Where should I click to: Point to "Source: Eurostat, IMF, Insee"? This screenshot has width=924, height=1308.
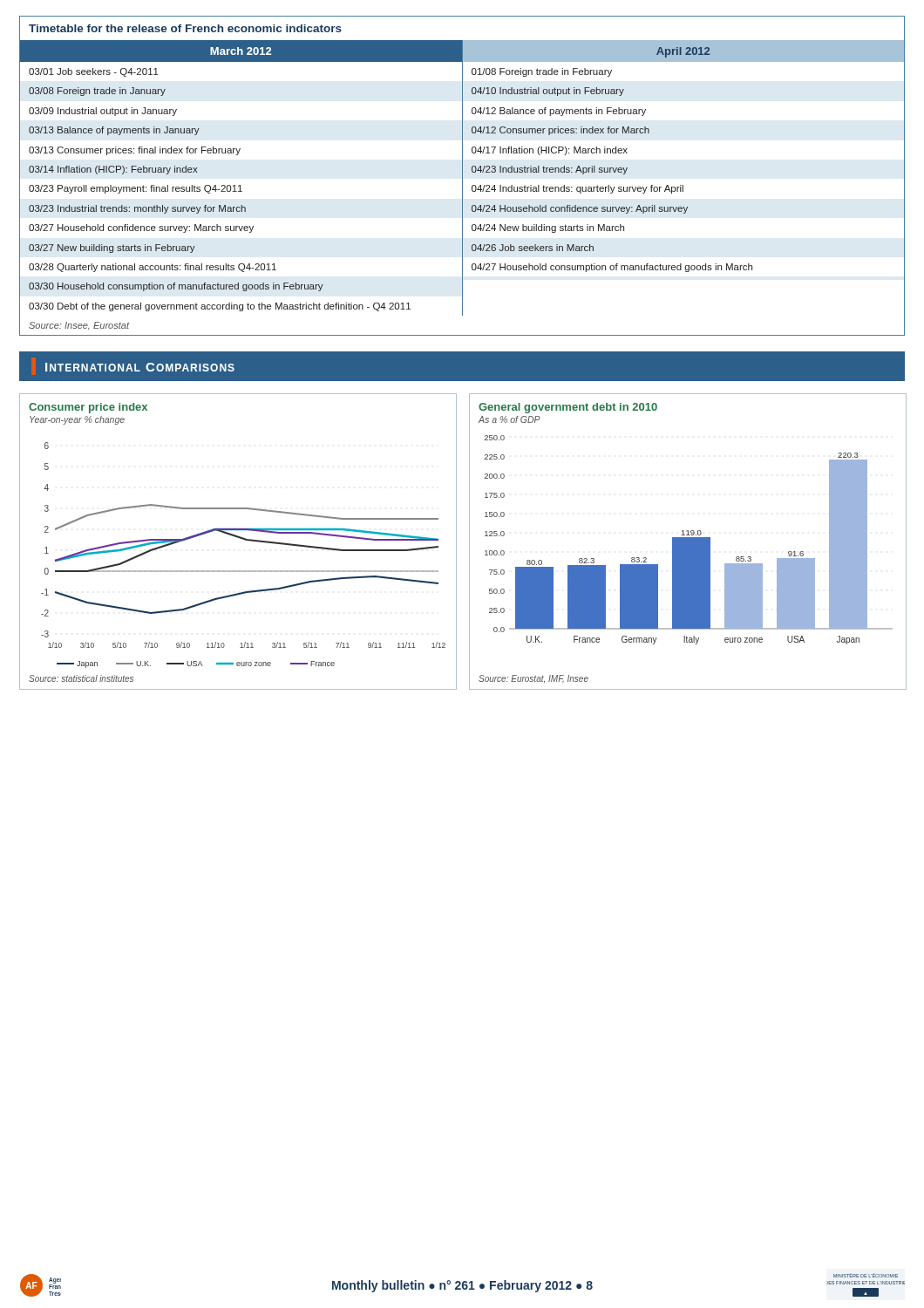click(x=533, y=679)
